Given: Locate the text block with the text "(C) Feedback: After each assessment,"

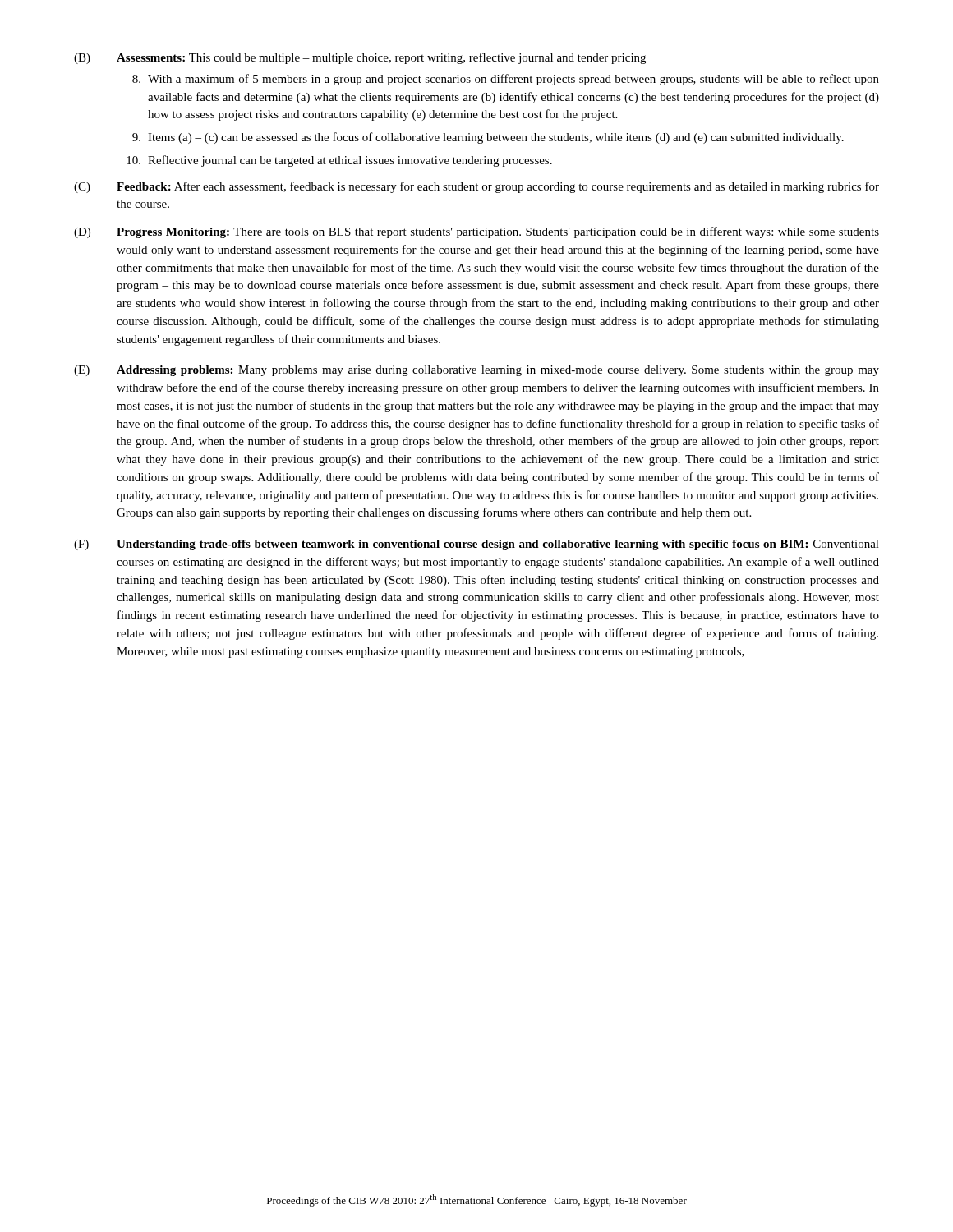Looking at the screenshot, I should tap(476, 196).
